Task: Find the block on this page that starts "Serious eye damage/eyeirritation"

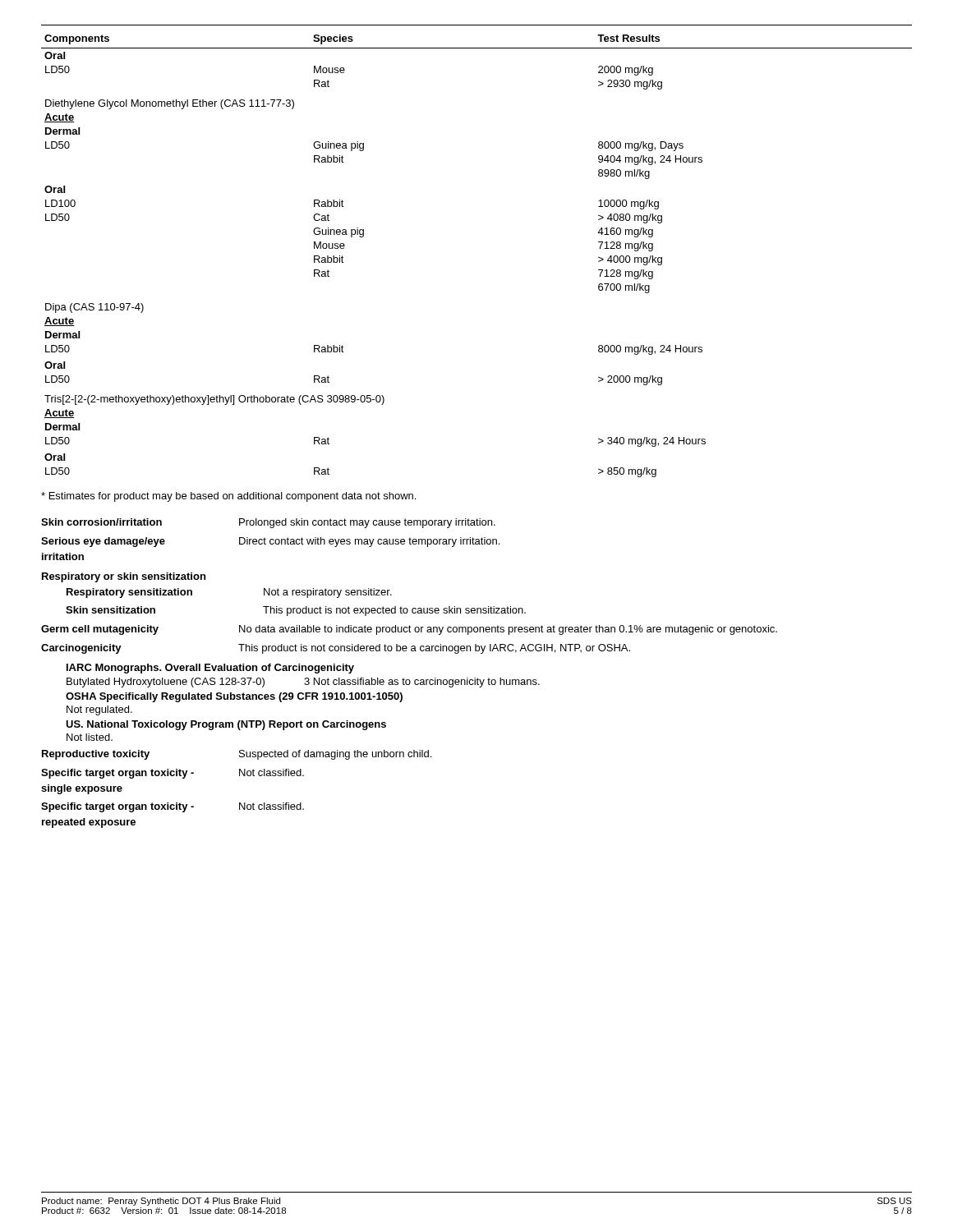Action: [x=476, y=549]
